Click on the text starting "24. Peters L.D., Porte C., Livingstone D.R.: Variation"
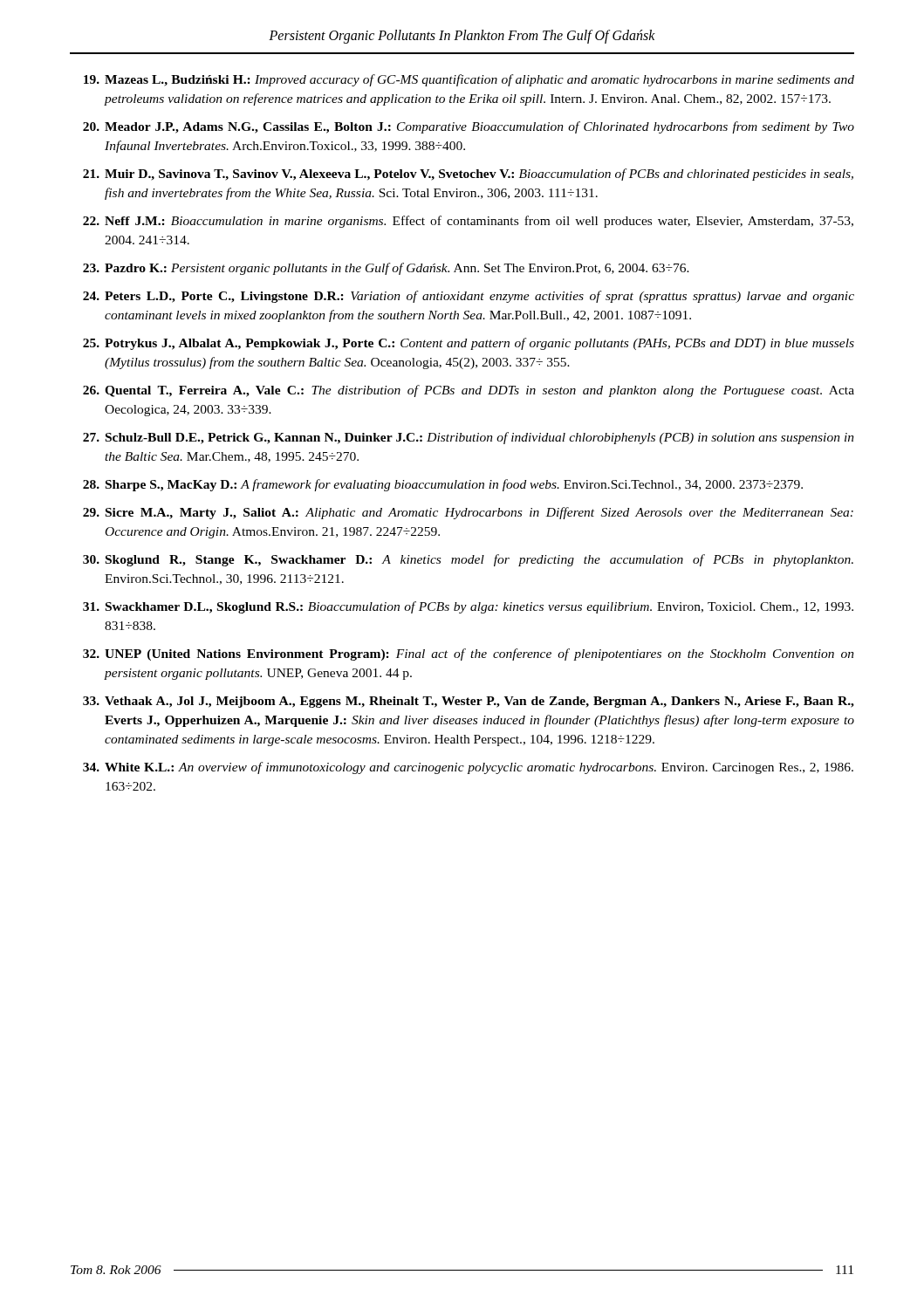 (462, 305)
